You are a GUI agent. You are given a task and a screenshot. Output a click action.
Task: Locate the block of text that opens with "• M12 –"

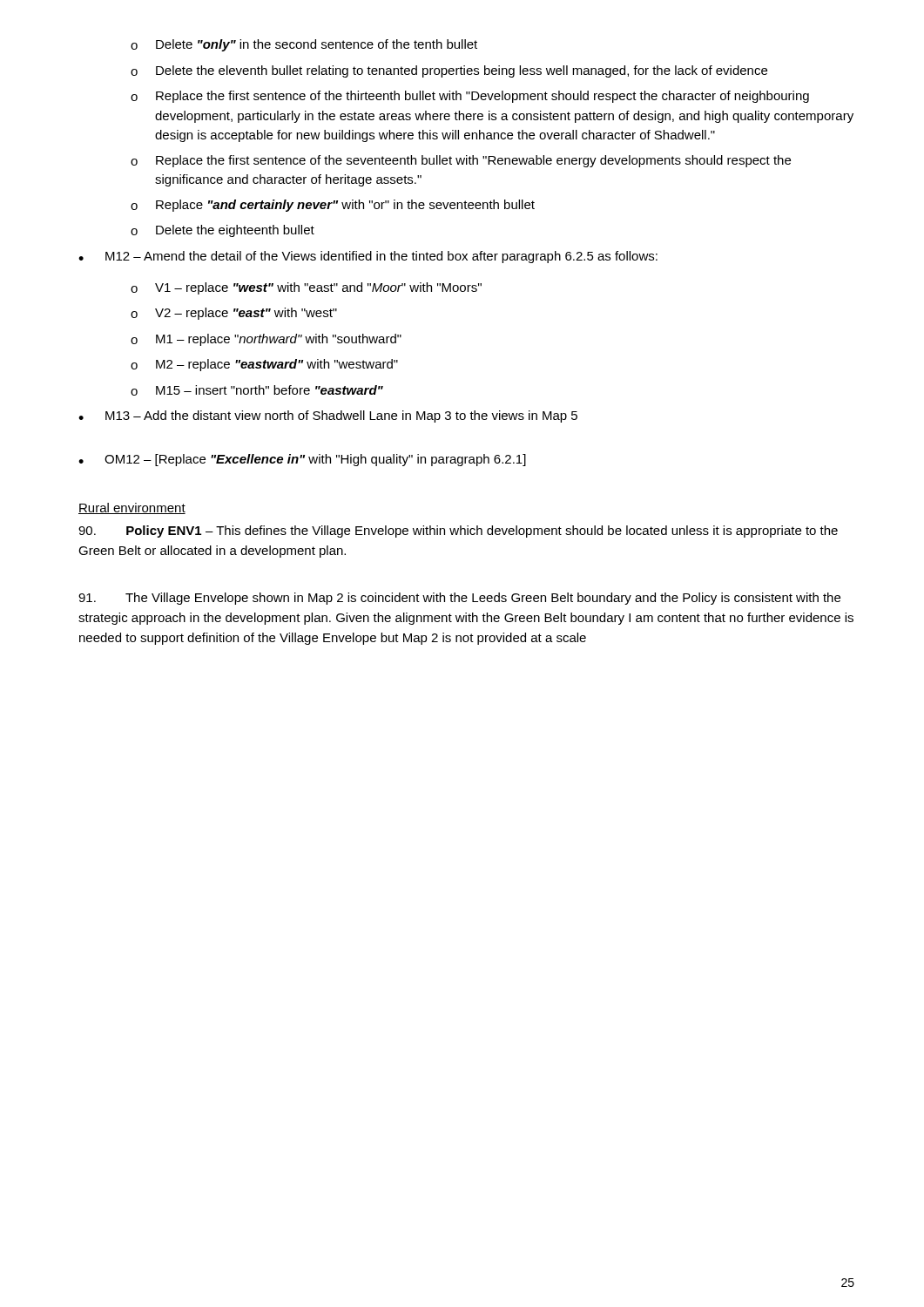click(466, 258)
